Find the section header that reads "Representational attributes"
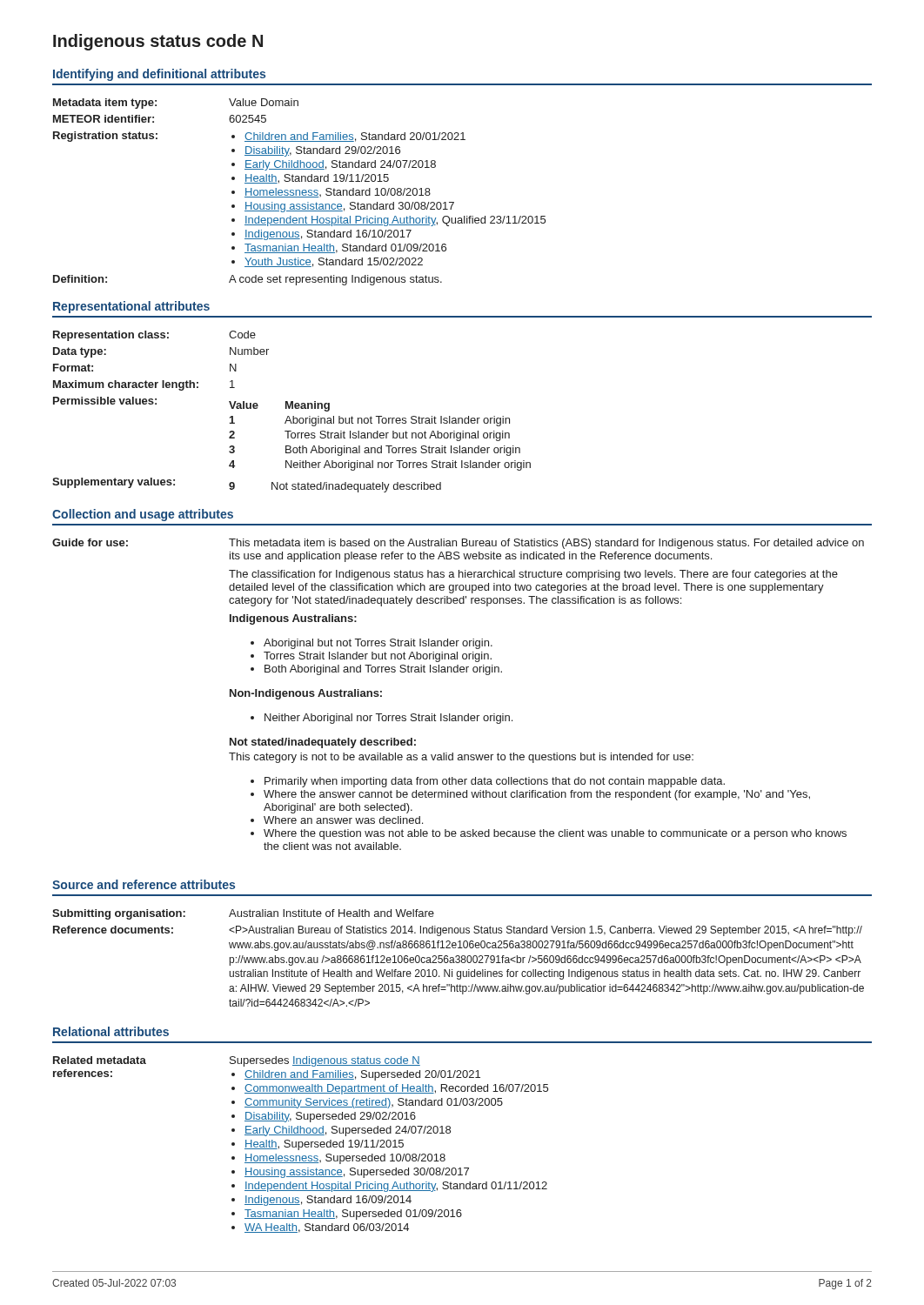This screenshot has height=1305, width=924. point(462,308)
